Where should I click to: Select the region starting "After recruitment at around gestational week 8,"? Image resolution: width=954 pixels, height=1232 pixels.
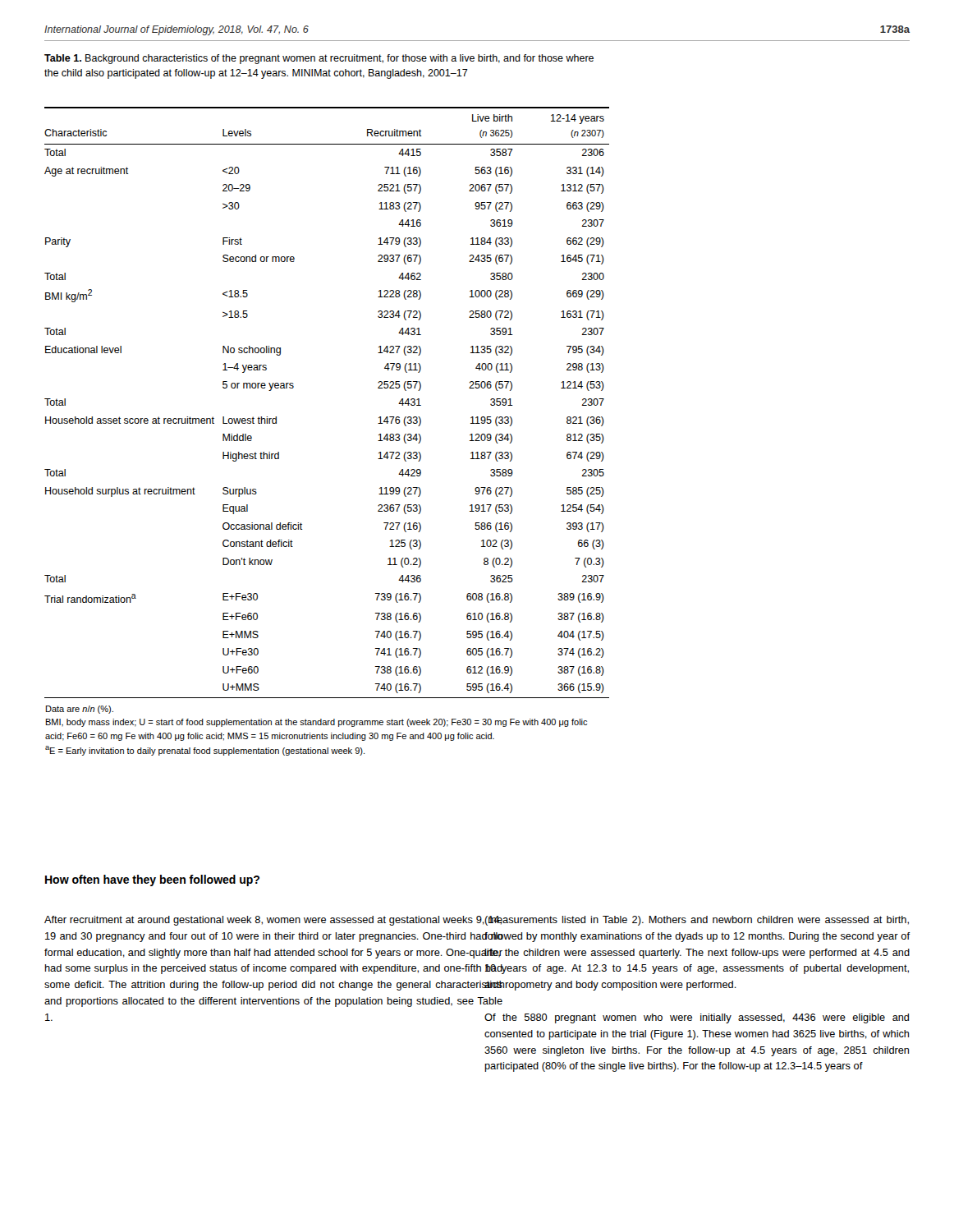273,968
